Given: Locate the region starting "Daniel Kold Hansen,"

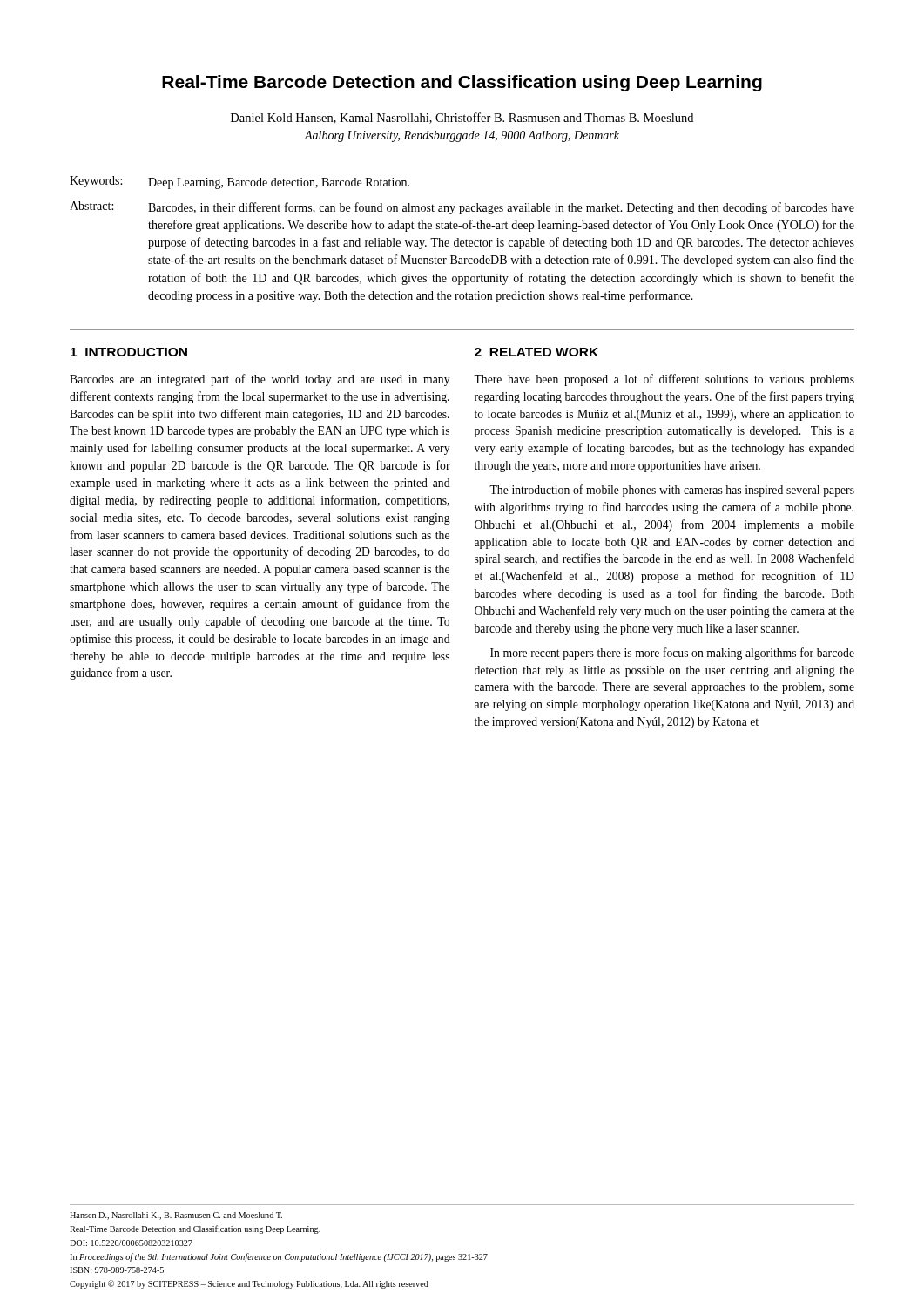Looking at the screenshot, I should (462, 118).
